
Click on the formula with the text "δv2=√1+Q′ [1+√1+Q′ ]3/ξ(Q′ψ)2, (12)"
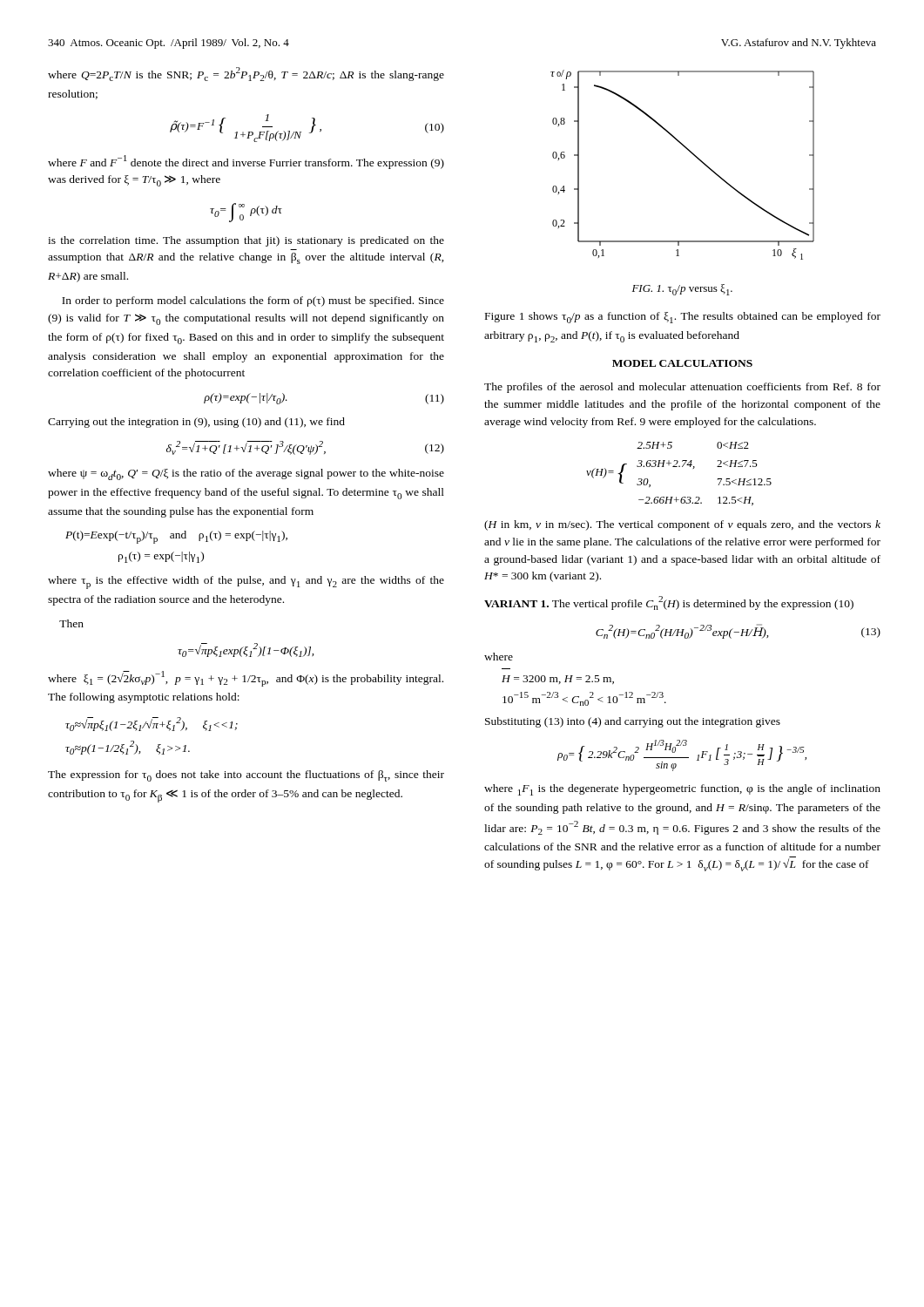coord(305,448)
